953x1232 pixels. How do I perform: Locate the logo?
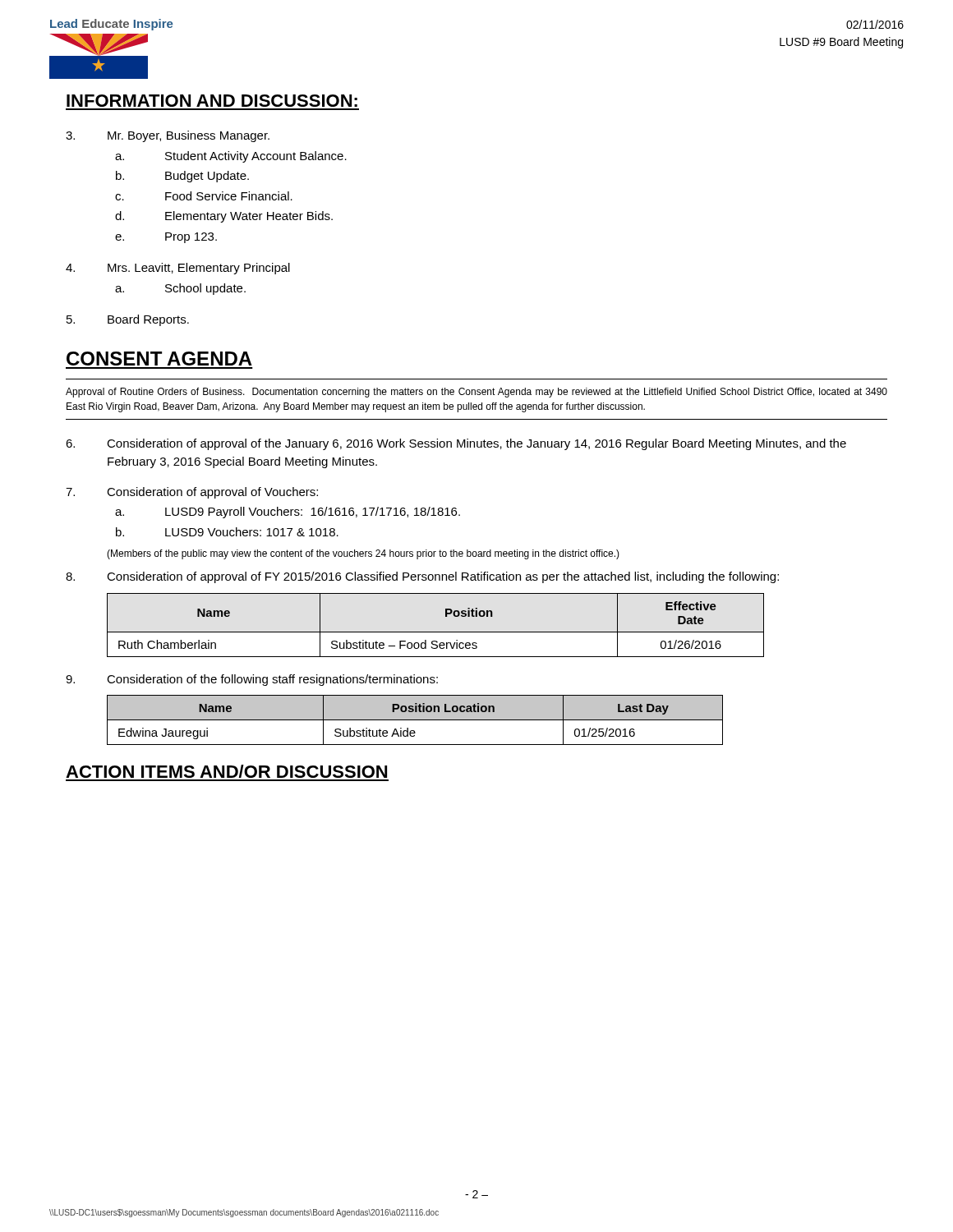[111, 48]
